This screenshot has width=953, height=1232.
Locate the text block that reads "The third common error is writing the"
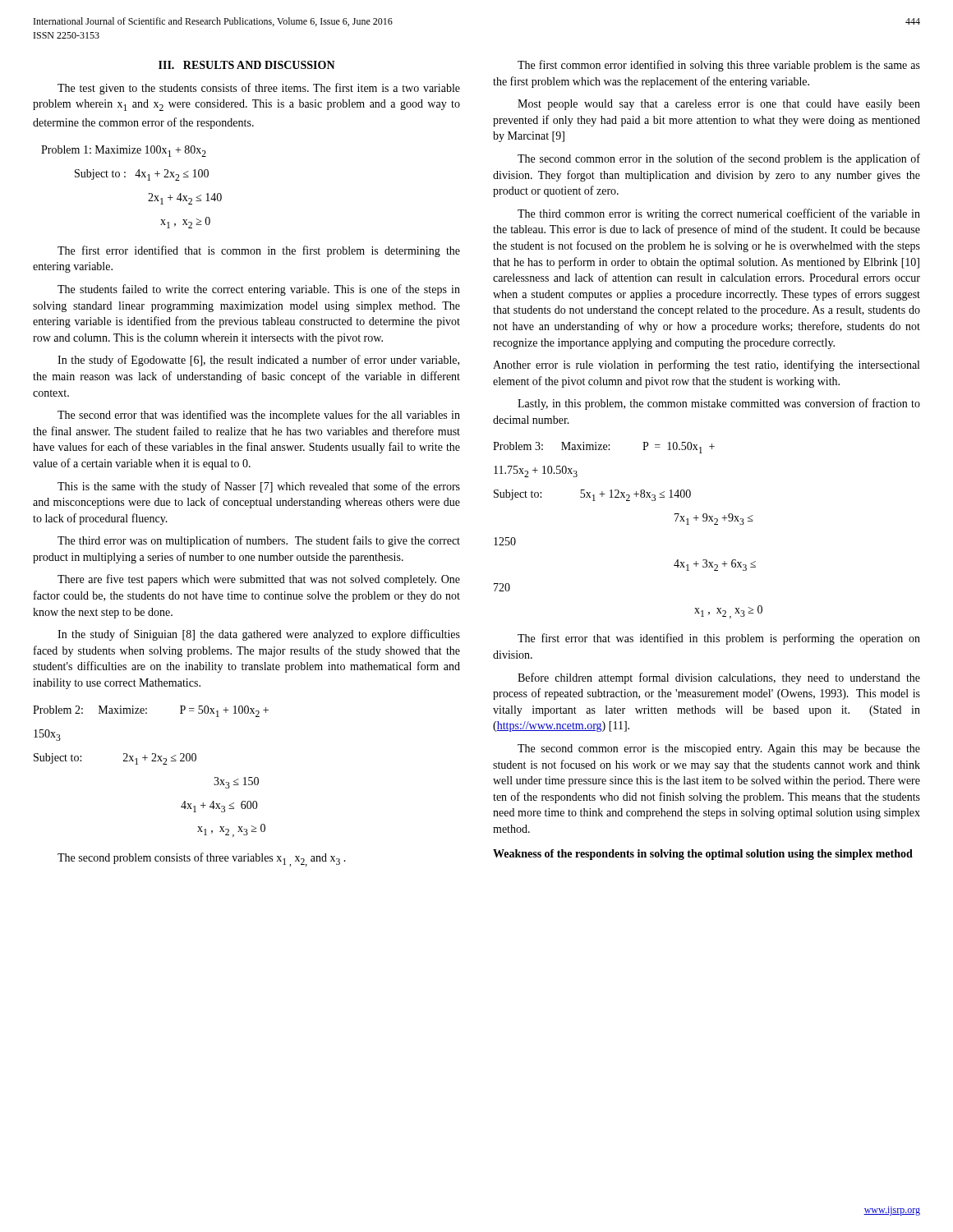707,278
